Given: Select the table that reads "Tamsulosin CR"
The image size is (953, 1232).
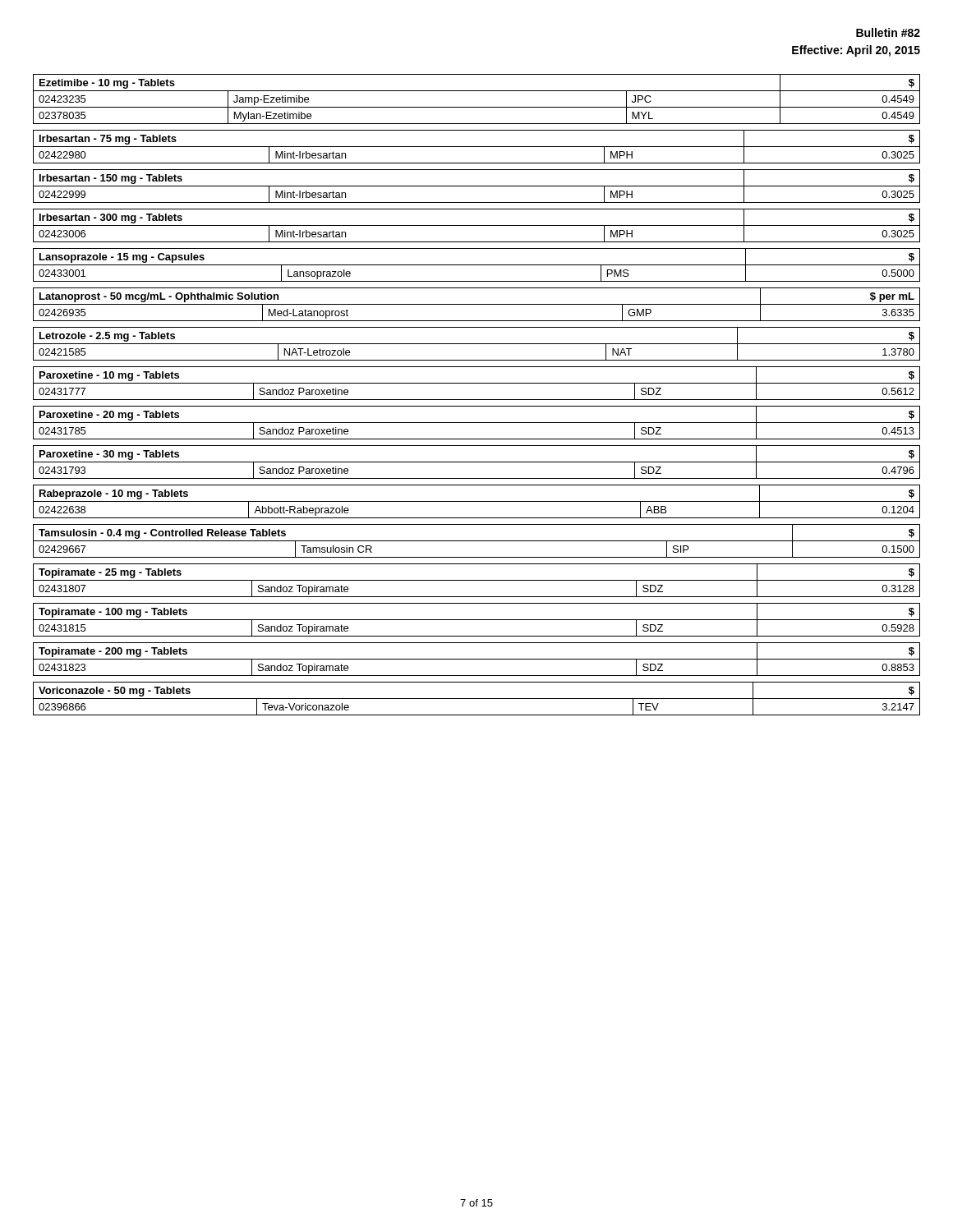Looking at the screenshot, I should [x=476, y=541].
